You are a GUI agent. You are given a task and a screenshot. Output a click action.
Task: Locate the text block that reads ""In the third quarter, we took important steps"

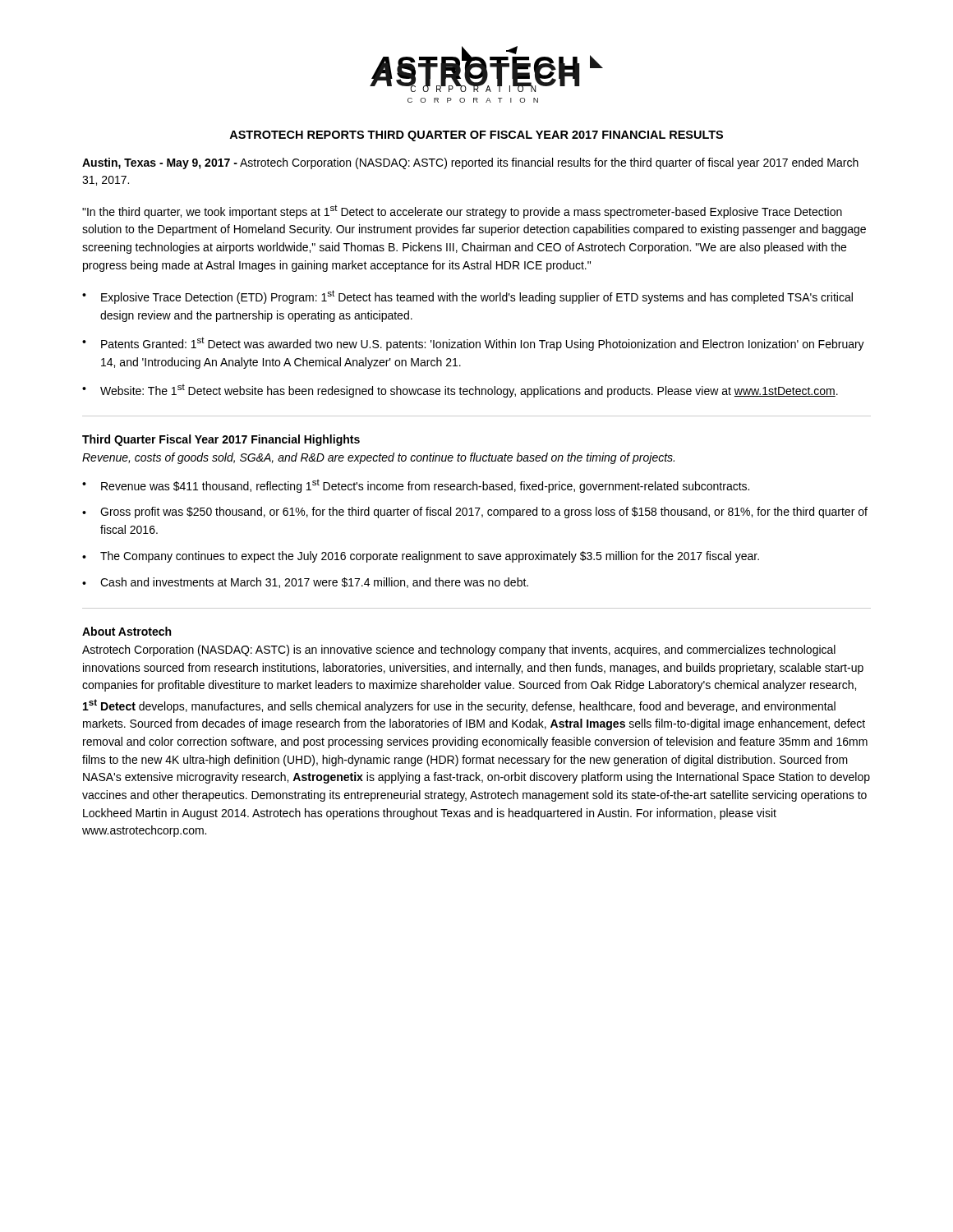pos(474,237)
